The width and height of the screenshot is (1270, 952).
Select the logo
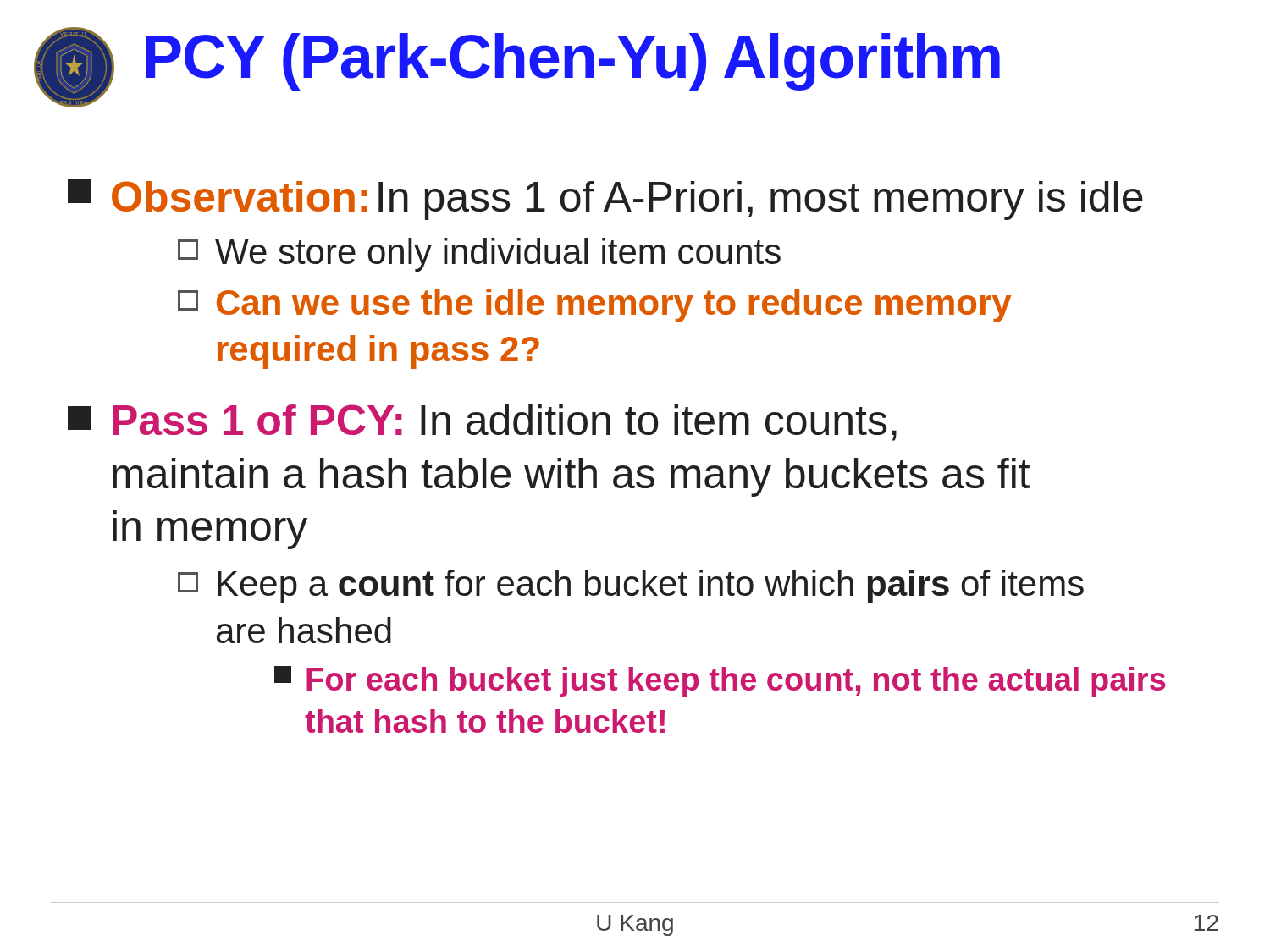click(76, 69)
